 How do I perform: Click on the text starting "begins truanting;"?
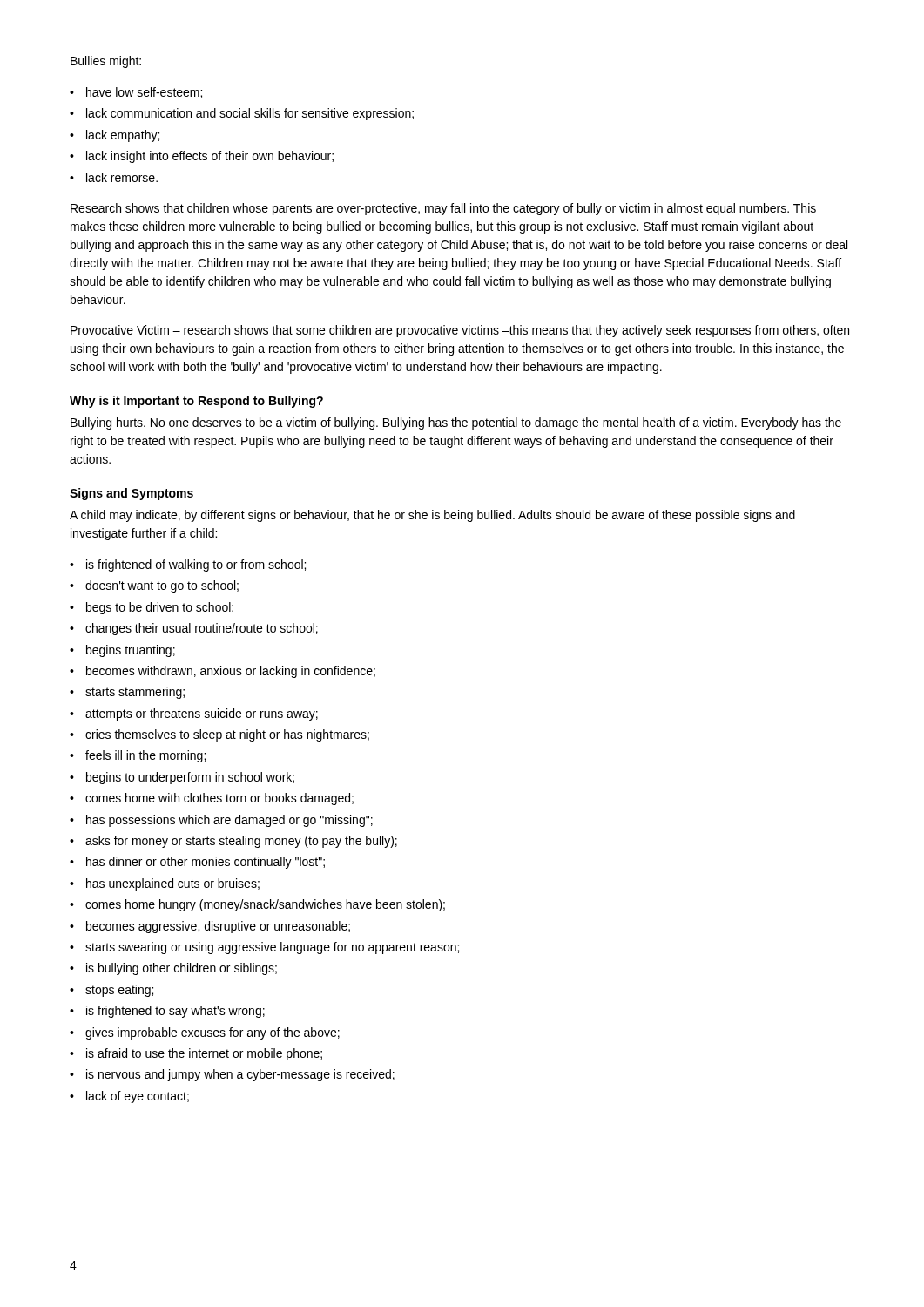pos(130,650)
